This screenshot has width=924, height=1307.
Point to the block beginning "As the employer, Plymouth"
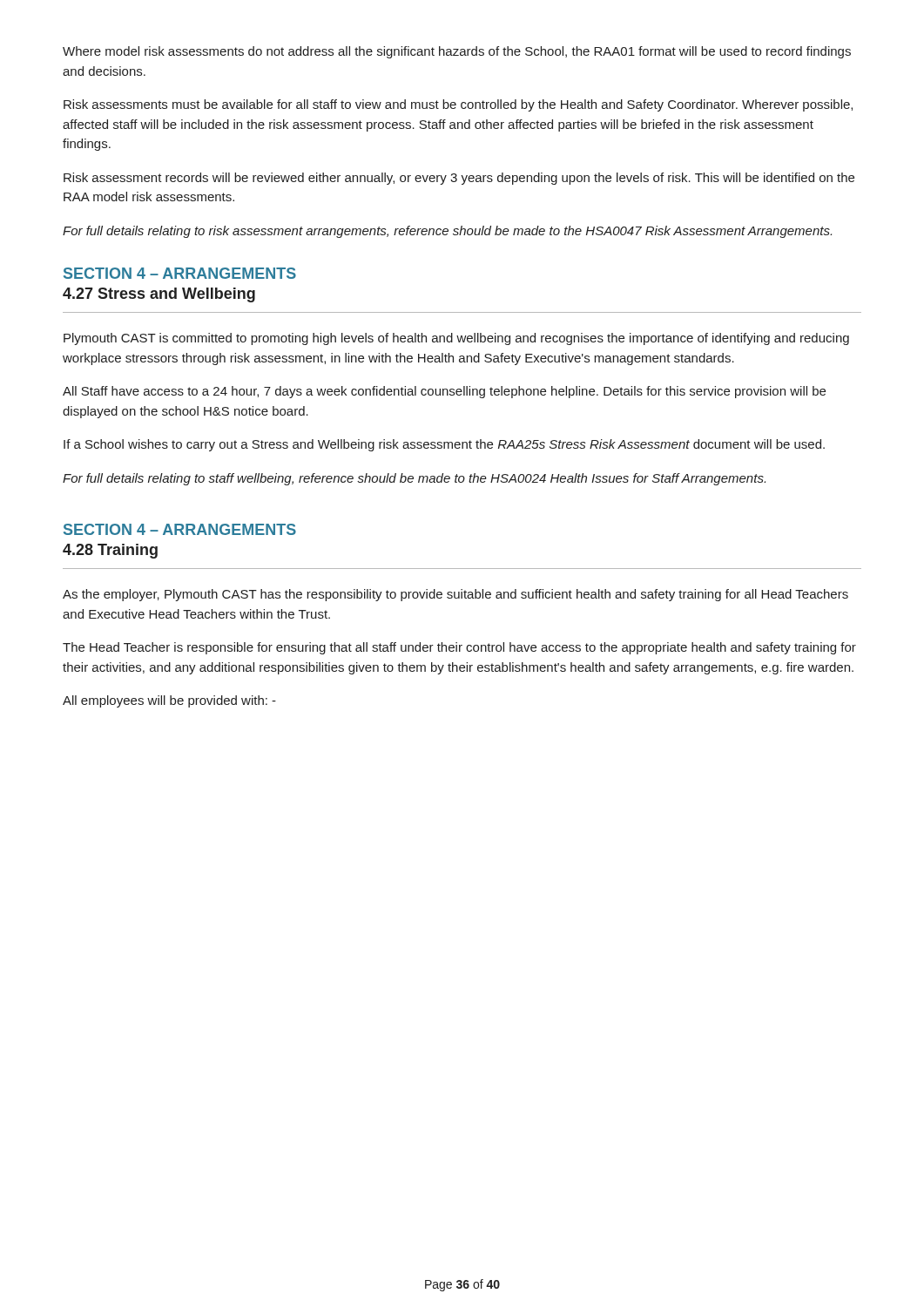tap(456, 604)
